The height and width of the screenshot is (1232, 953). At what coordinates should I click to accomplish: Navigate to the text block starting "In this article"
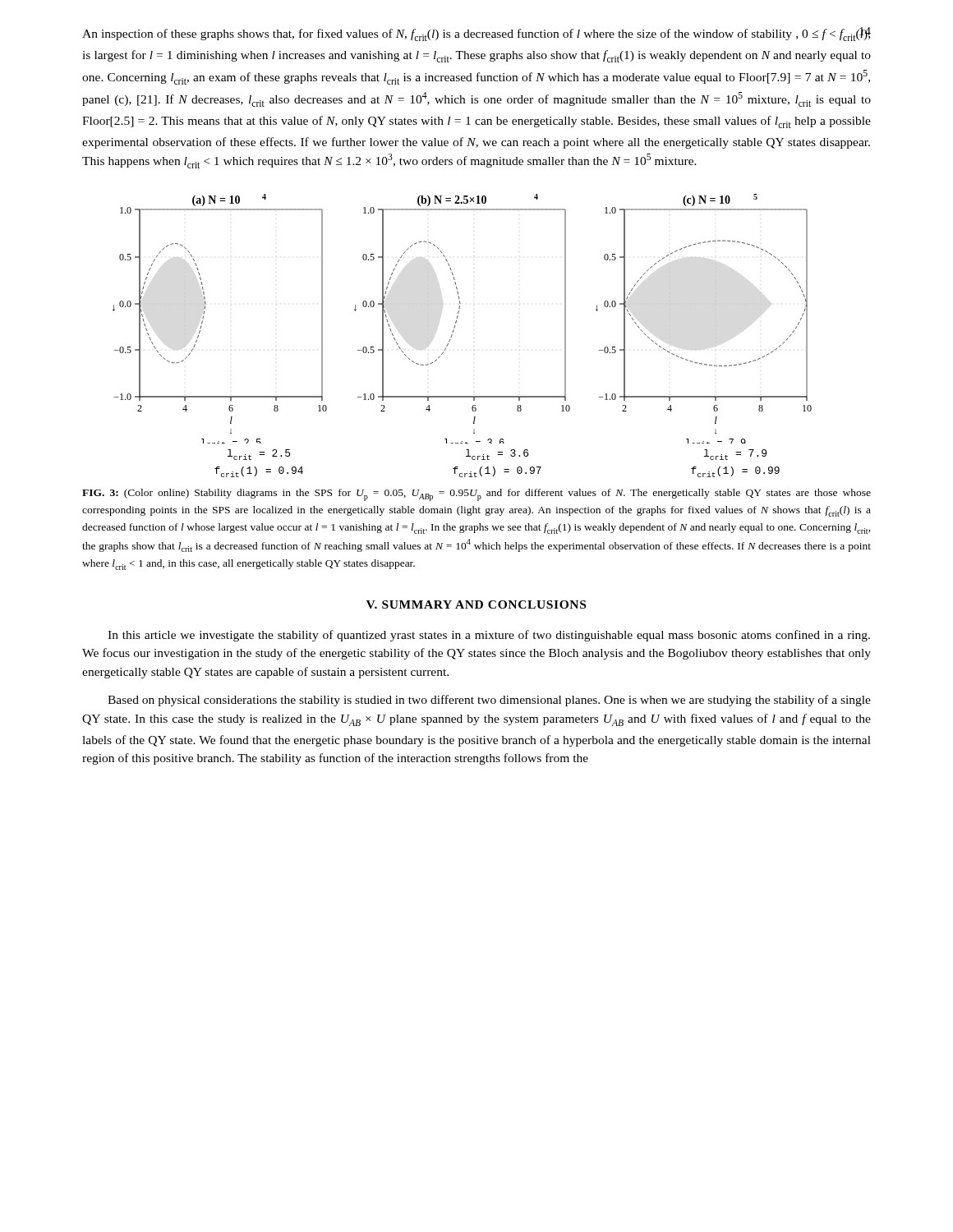coord(476,653)
